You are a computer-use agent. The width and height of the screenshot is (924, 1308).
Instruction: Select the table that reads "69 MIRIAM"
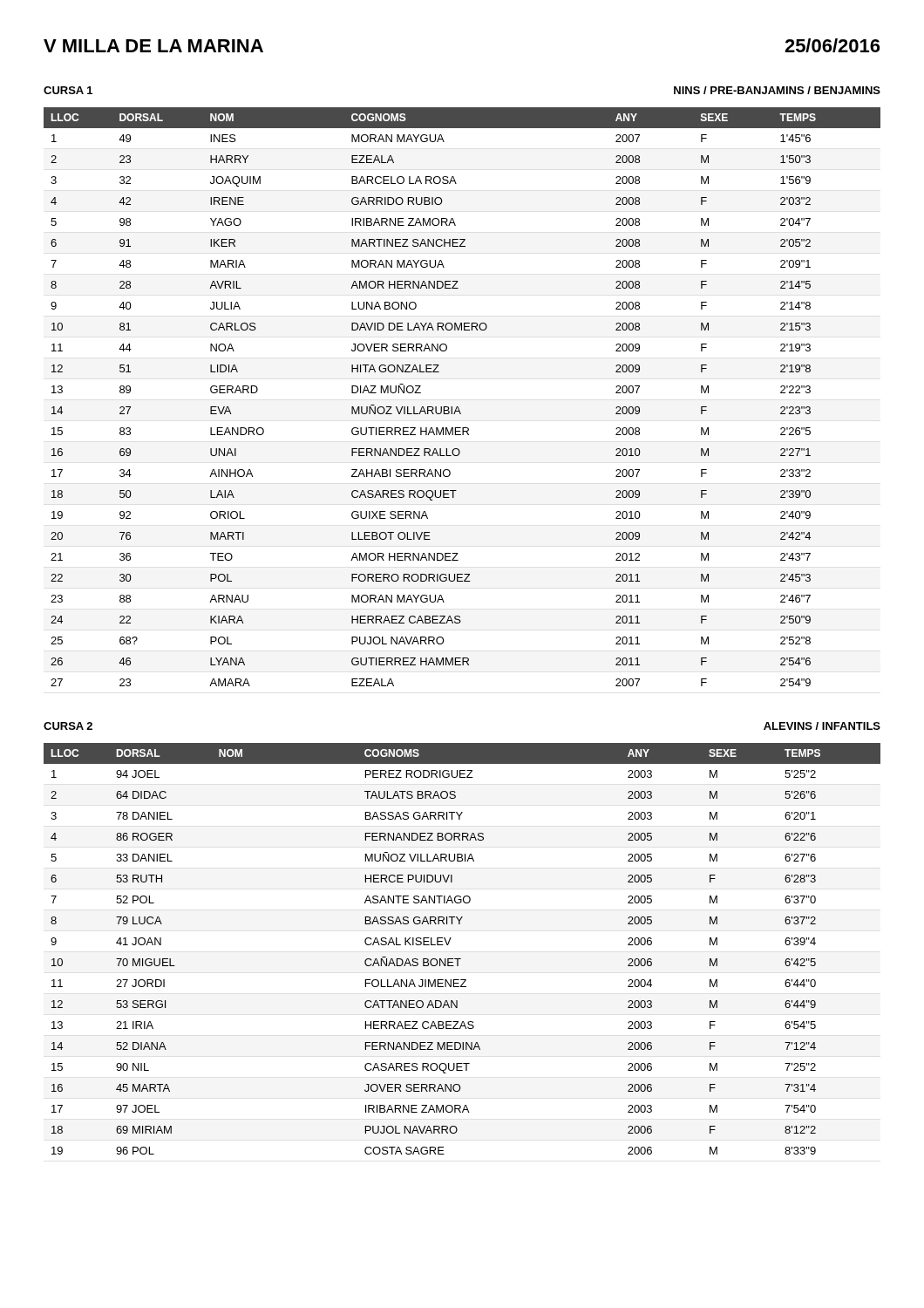coord(462,952)
